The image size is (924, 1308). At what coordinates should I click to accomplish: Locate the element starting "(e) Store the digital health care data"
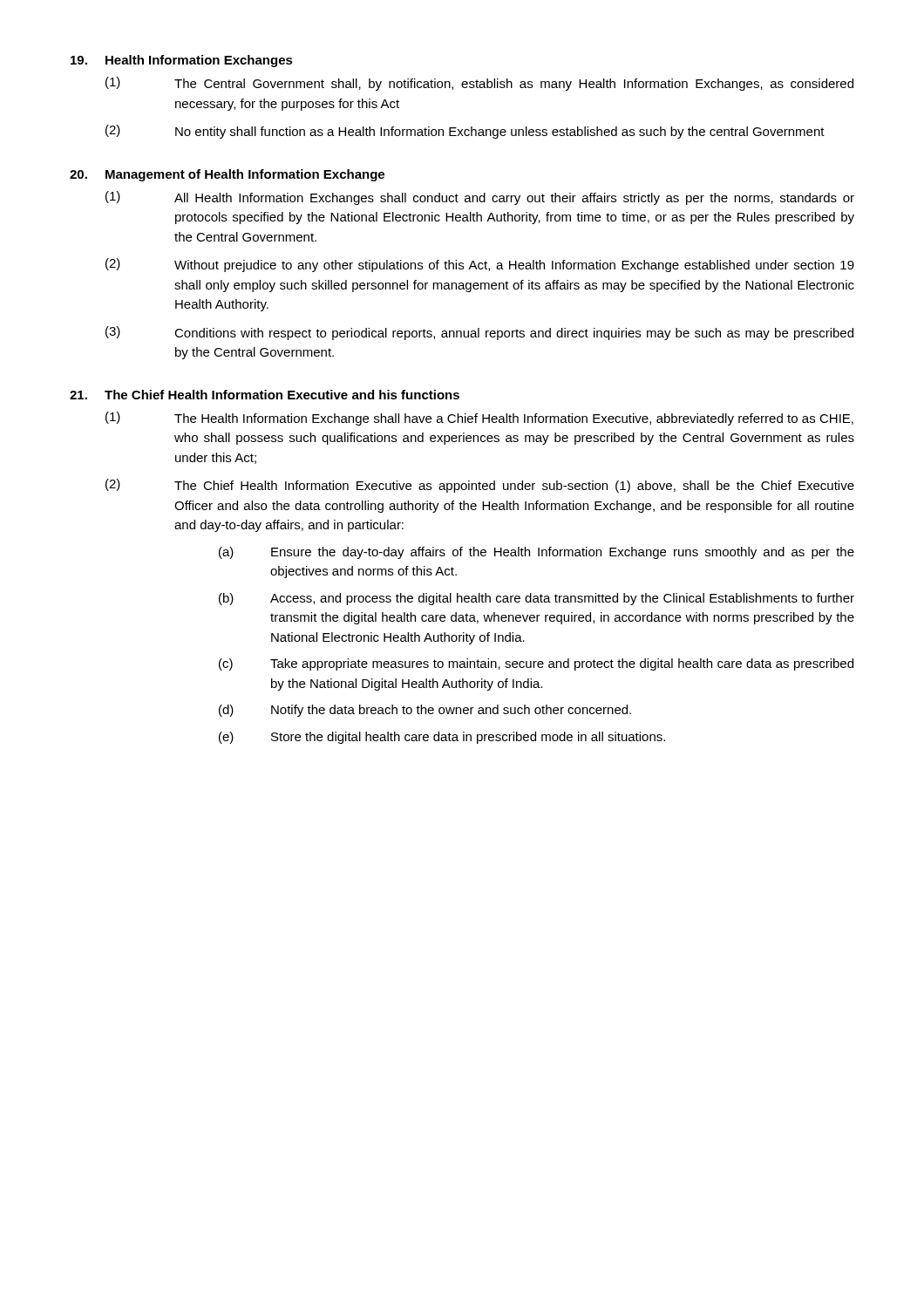point(532,737)
